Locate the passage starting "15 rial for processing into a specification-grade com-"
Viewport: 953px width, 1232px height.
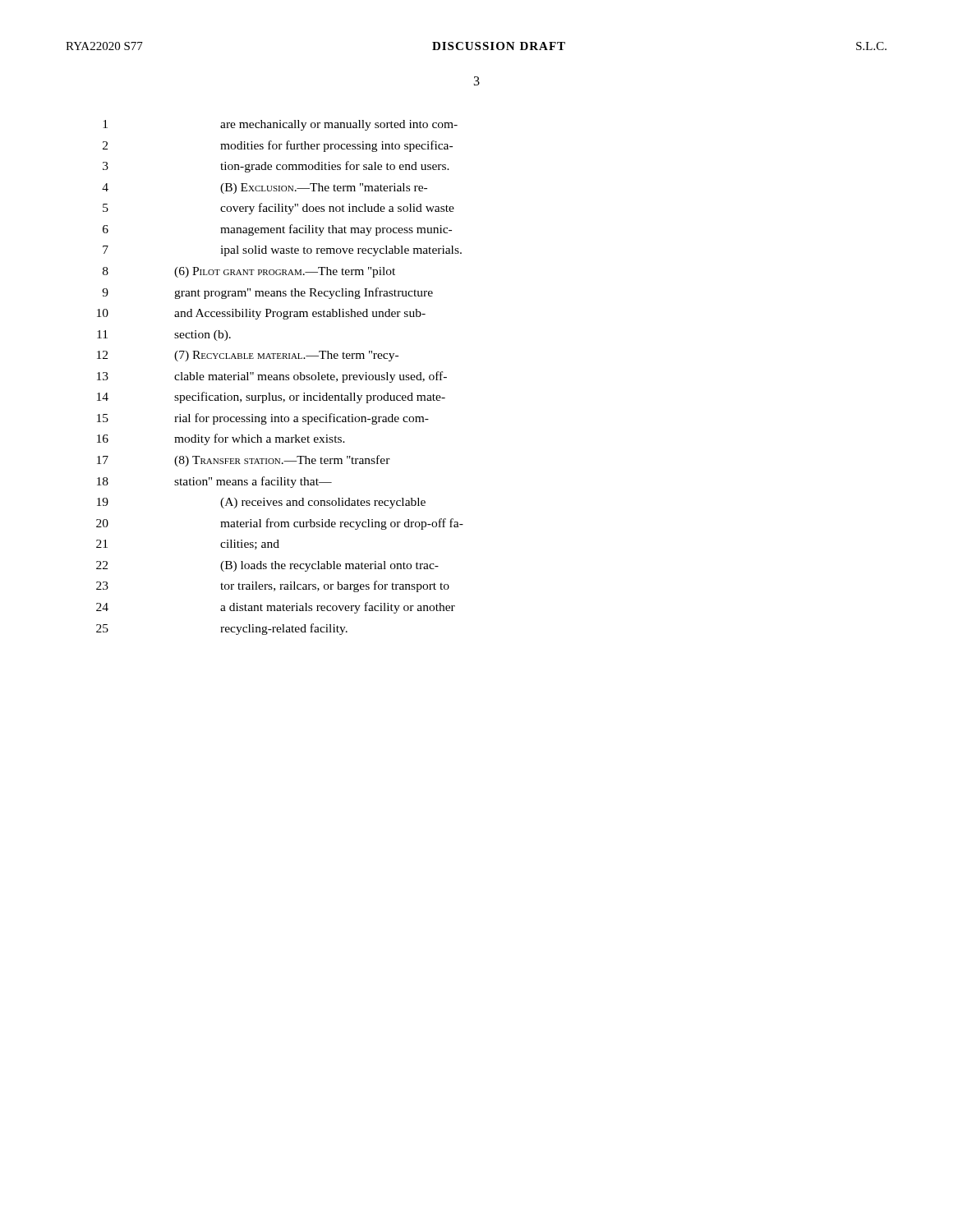coord(263,419)
